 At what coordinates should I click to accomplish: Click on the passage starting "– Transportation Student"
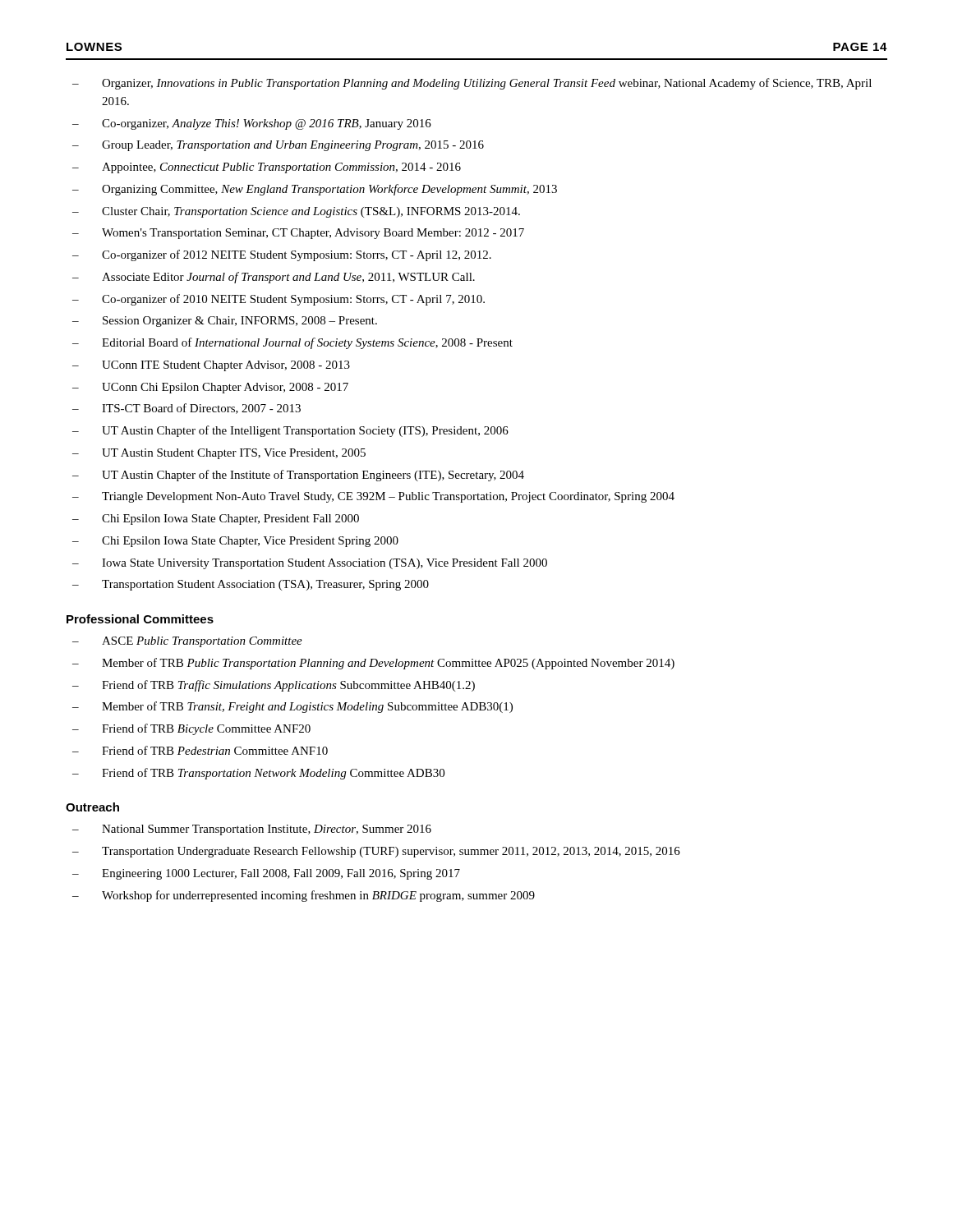[x=251, y=585]
